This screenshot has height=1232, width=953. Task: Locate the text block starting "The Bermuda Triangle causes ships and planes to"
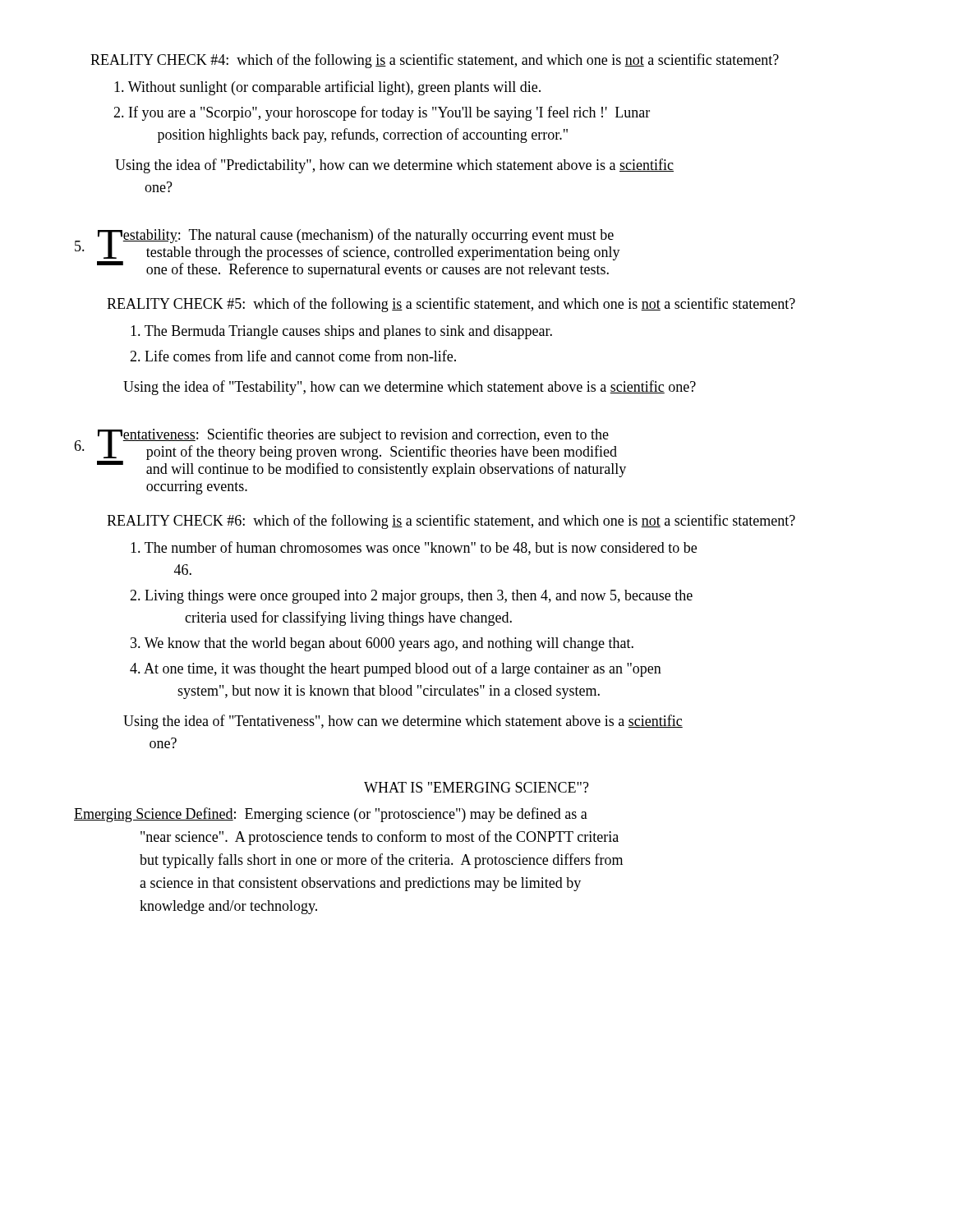pyautogui.click(x=341, y=331)
